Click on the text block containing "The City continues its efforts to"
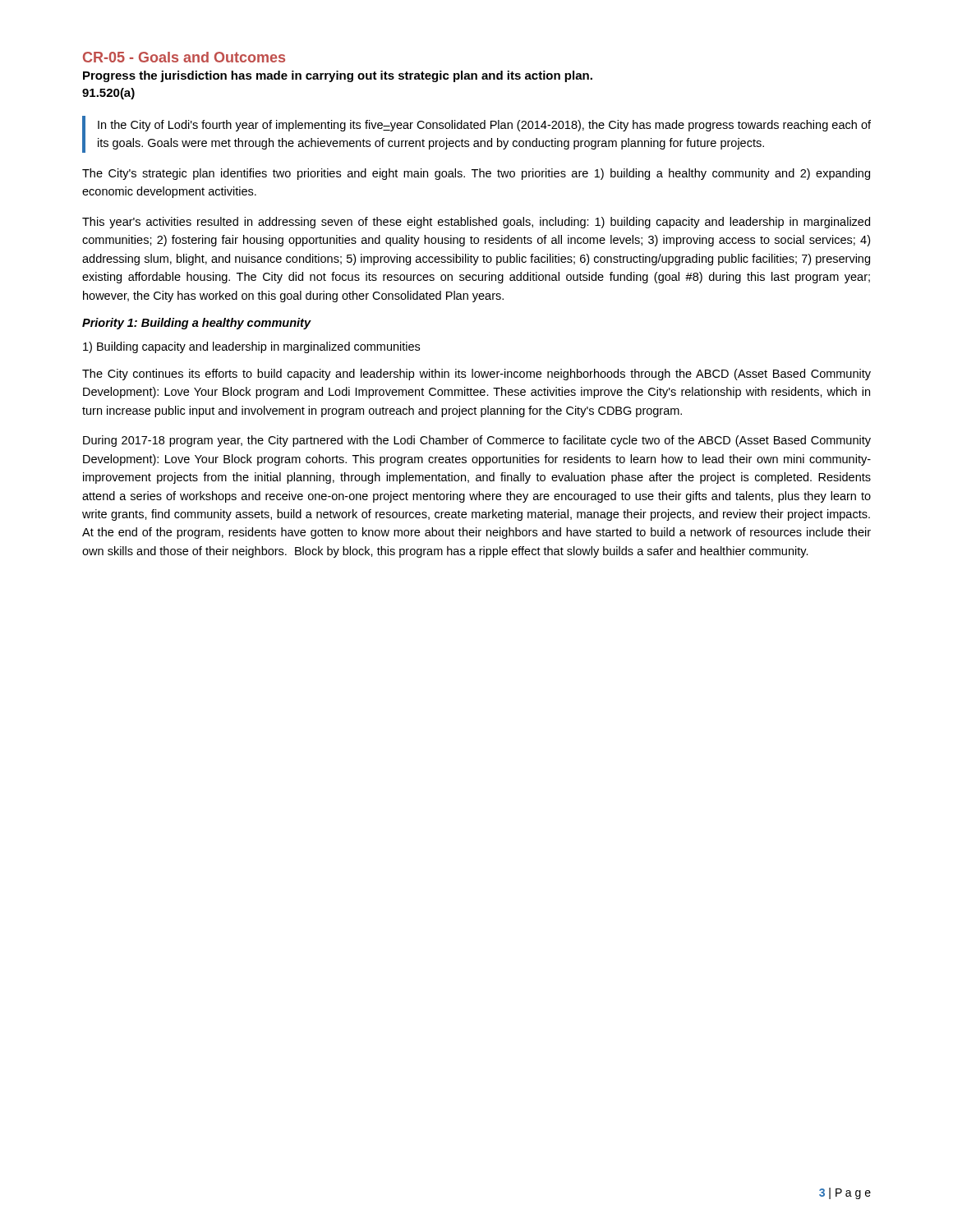The image size is (953, 1232). click(x=476, y=392)
